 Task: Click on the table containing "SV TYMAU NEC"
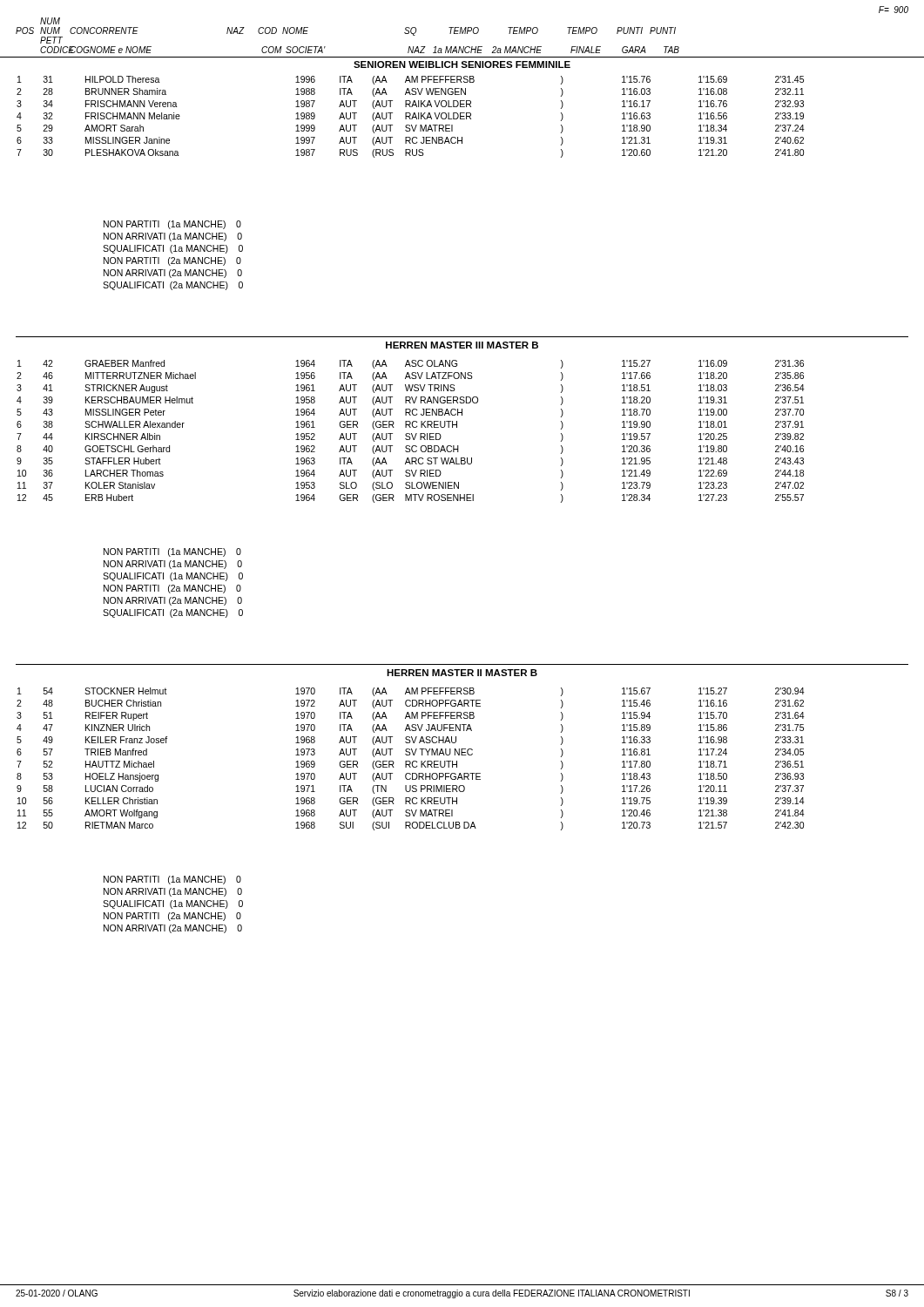tap(462, 758)
